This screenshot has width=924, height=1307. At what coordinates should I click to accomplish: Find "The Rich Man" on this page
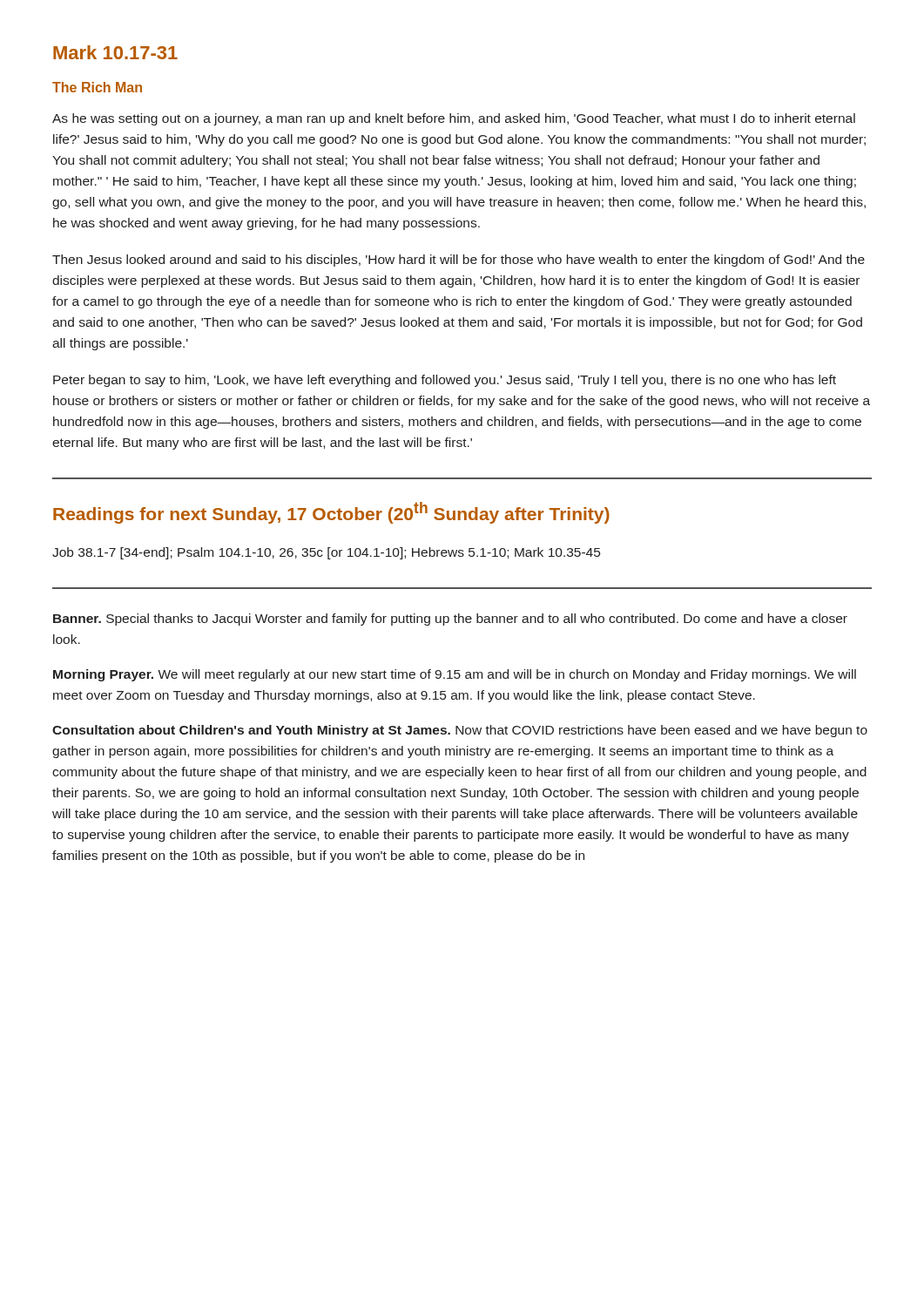(x=97, y=87)
